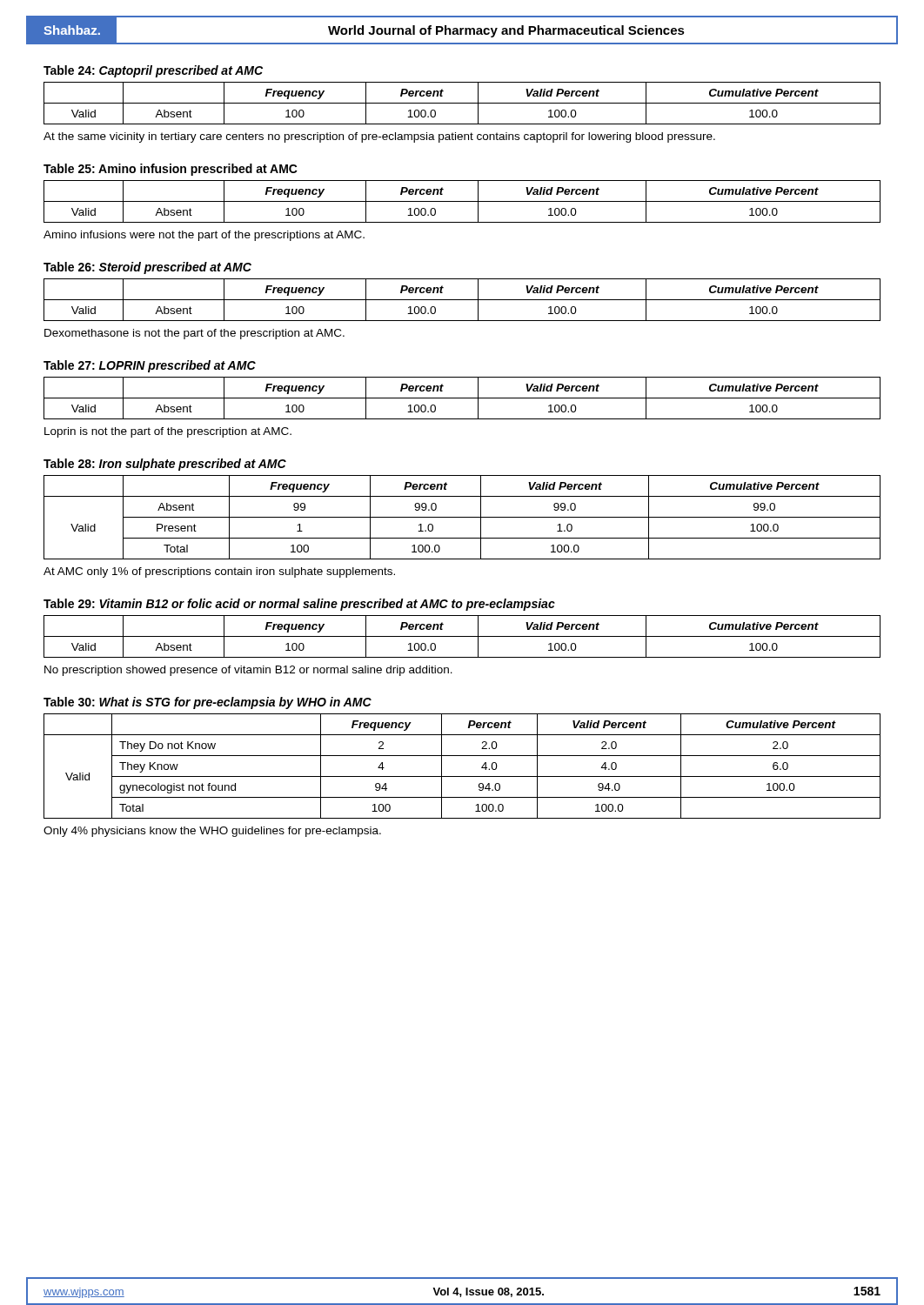The height and width of the screenshot is (1305, 924).
Task: Locate the table with the text "They Know"
Action: tap(462, 766)
